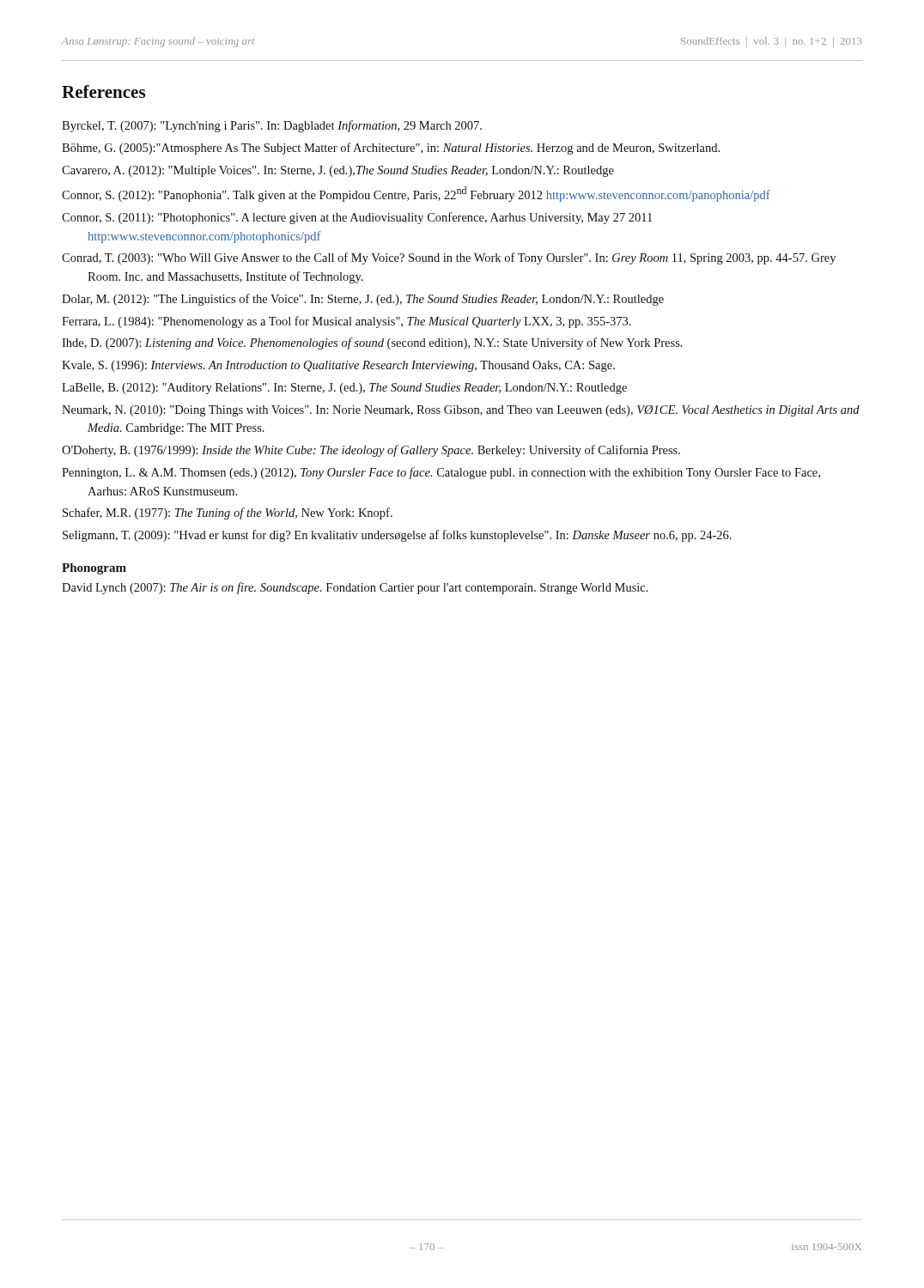Point to the passage starting "Kvale, S. (1996): Interviews."

[339, 365]
